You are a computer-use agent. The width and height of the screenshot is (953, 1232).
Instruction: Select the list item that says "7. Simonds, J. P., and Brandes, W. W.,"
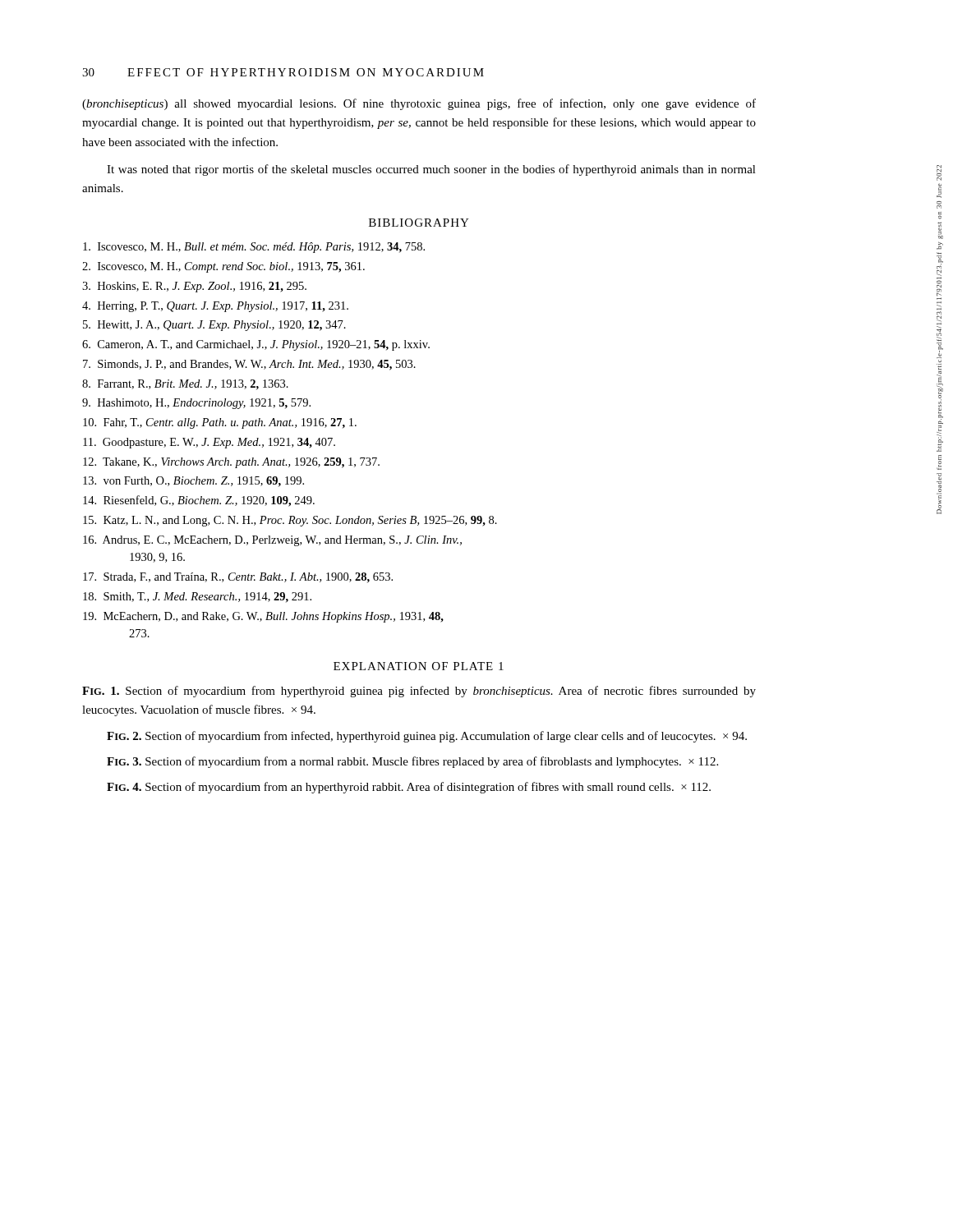249,364
